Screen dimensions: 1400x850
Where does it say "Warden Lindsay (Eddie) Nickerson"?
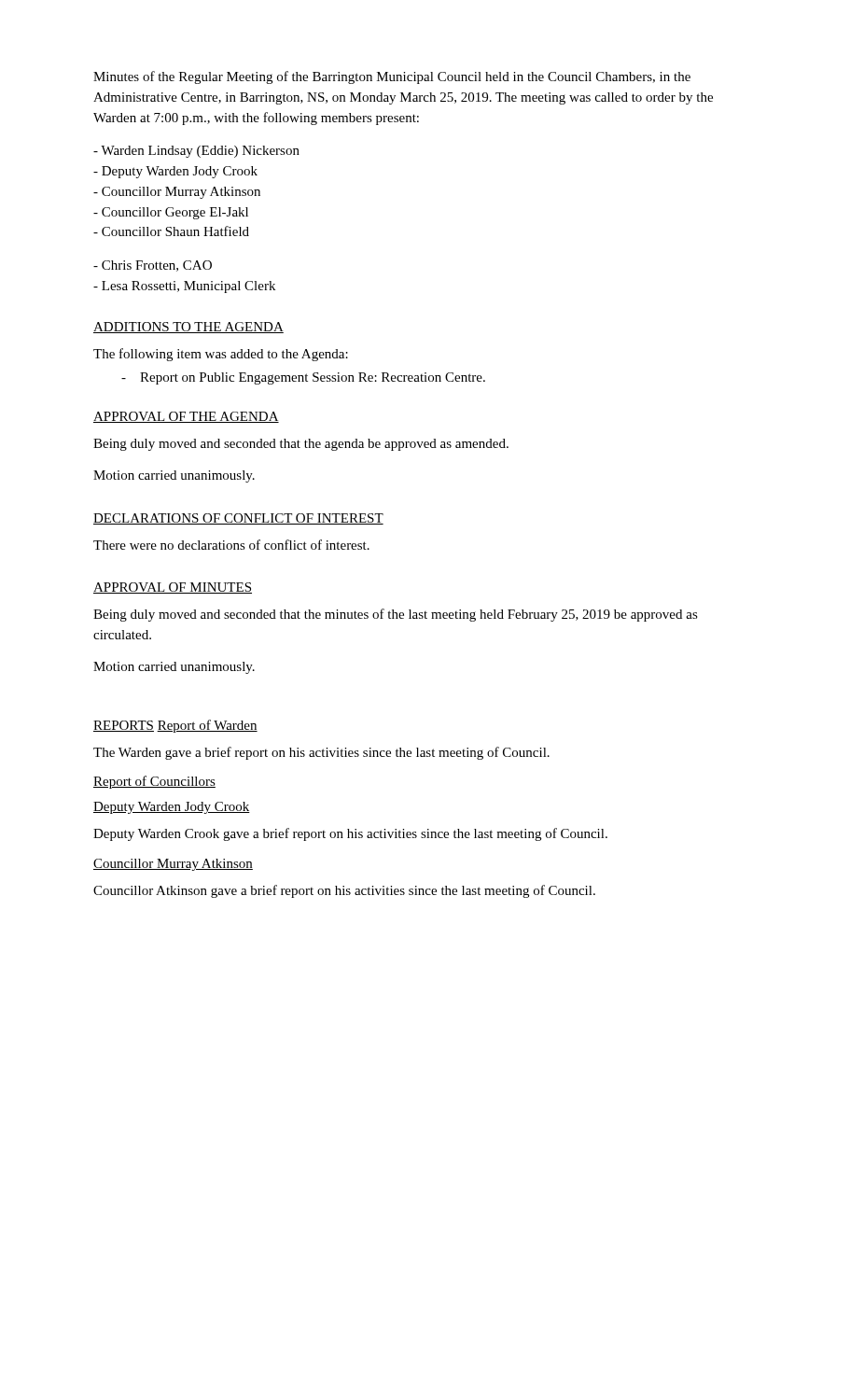click(196, 150)
